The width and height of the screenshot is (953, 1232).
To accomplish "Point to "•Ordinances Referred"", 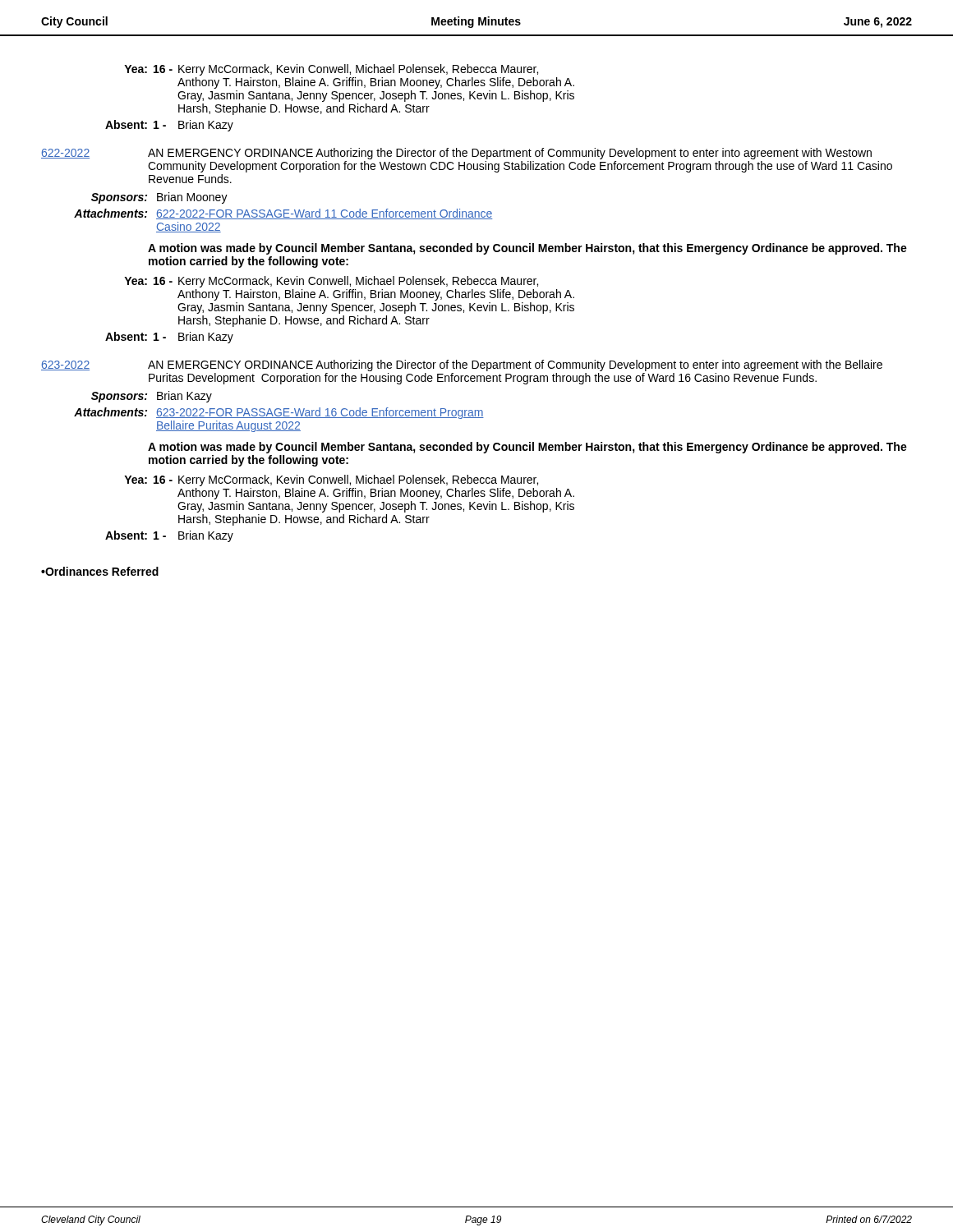I will (x=100, y=572).
